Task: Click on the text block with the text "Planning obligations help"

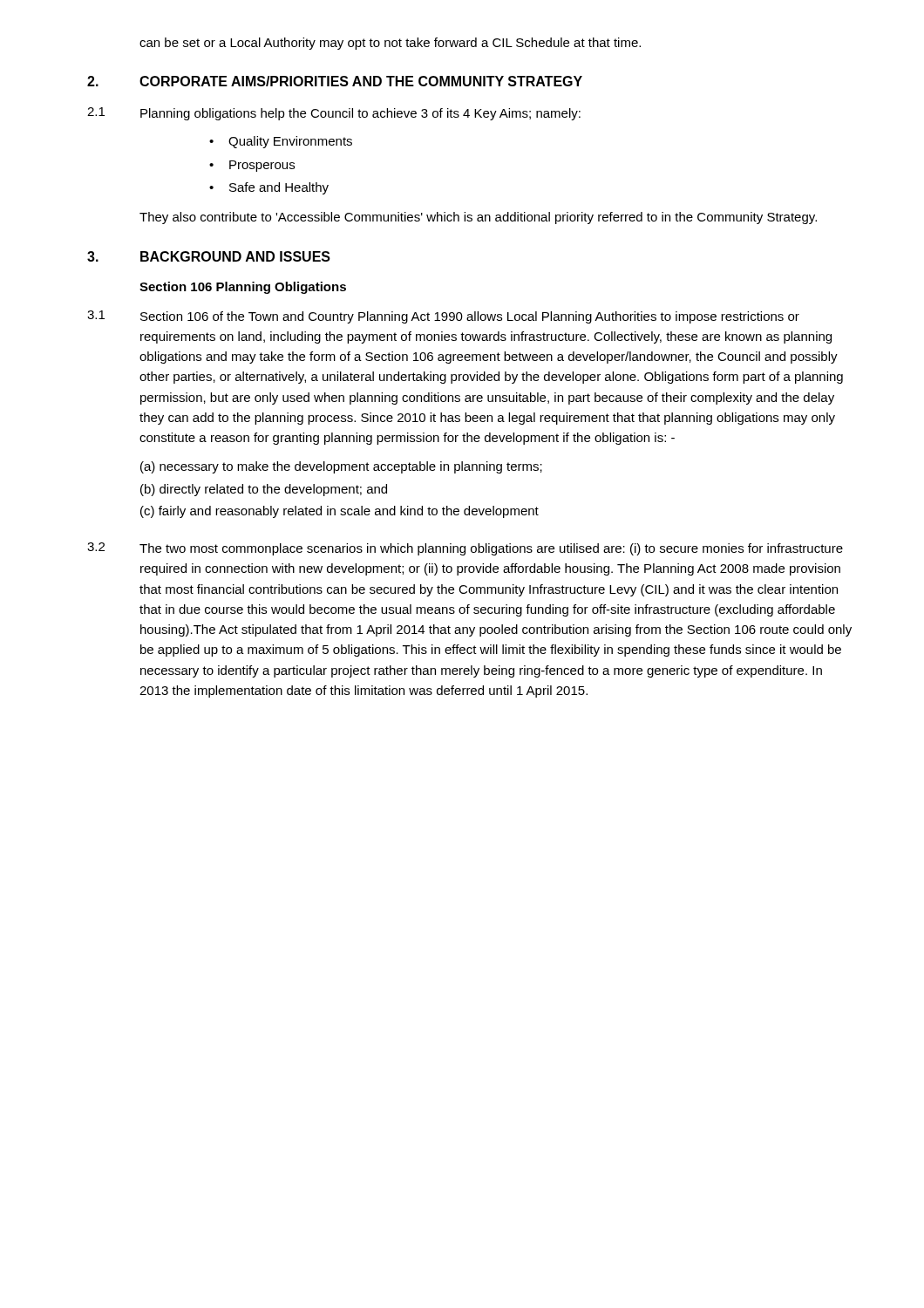Action: tap(360, 113)
